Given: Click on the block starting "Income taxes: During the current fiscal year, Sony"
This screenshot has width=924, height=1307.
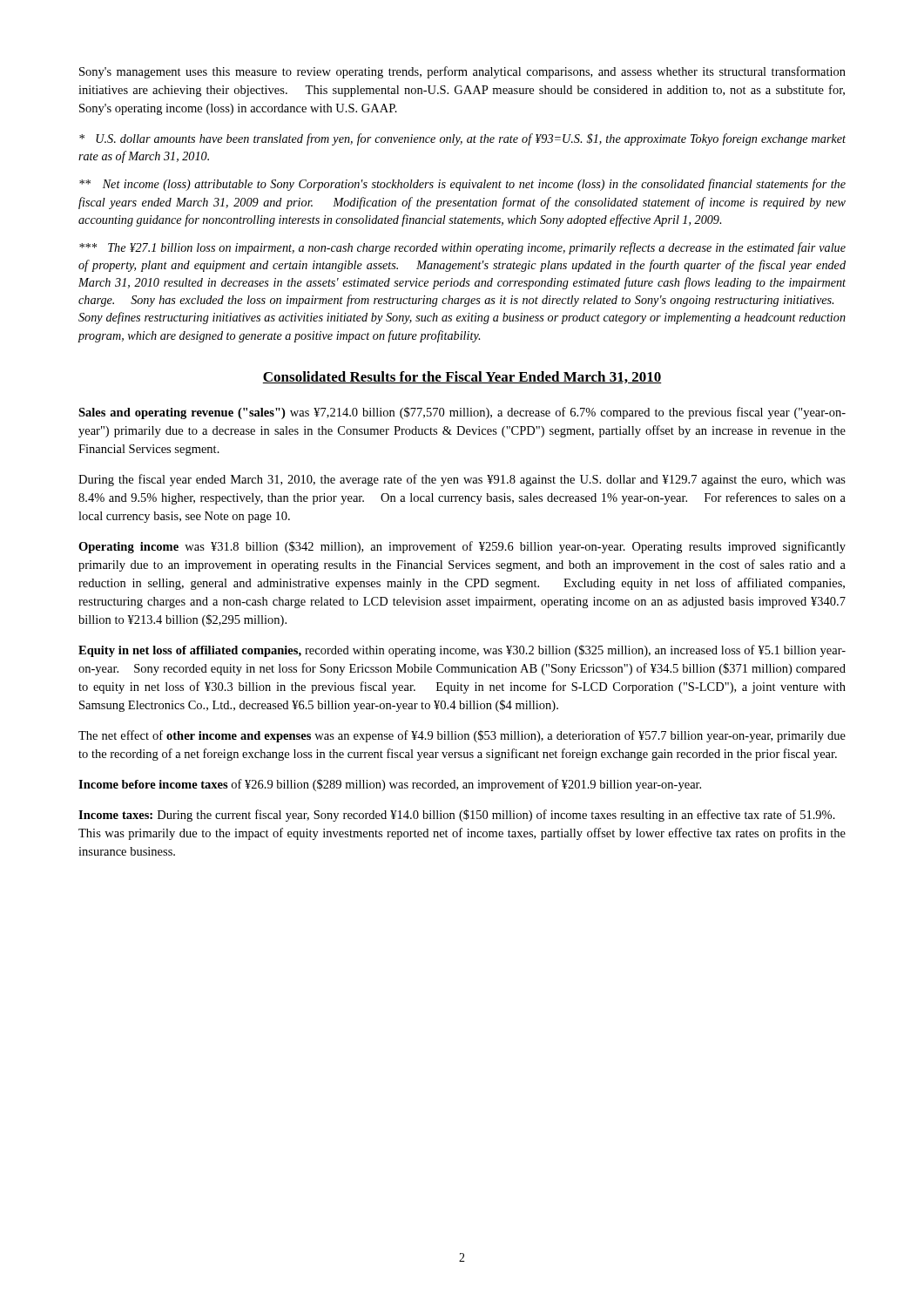Looking at the screenshot, I should tap(462, 833).
